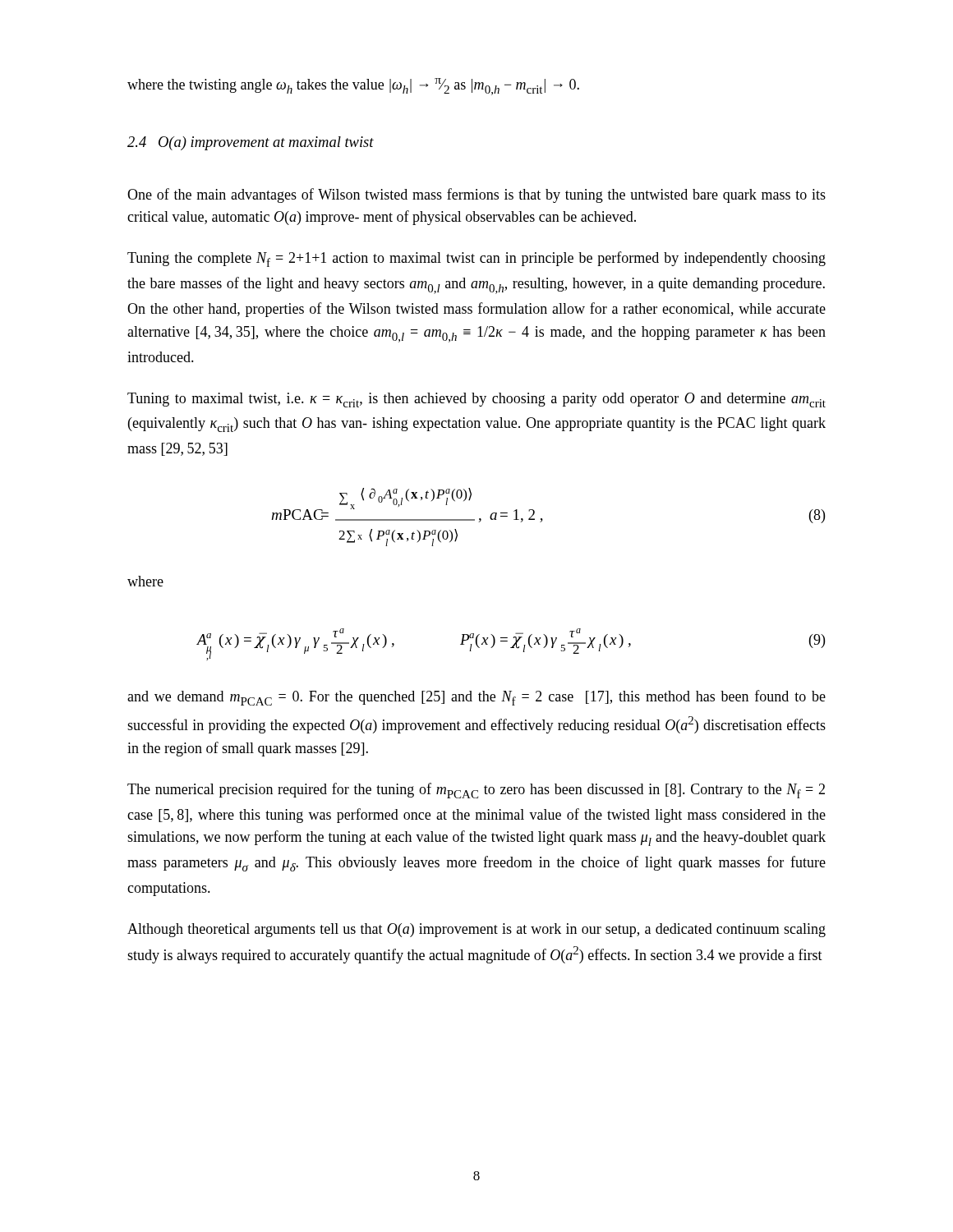This screenshot has height=1232, width=953.
Task: Where is the section header that starts "2.4 Ο(a) improvement"?
Action: [250, 142]
